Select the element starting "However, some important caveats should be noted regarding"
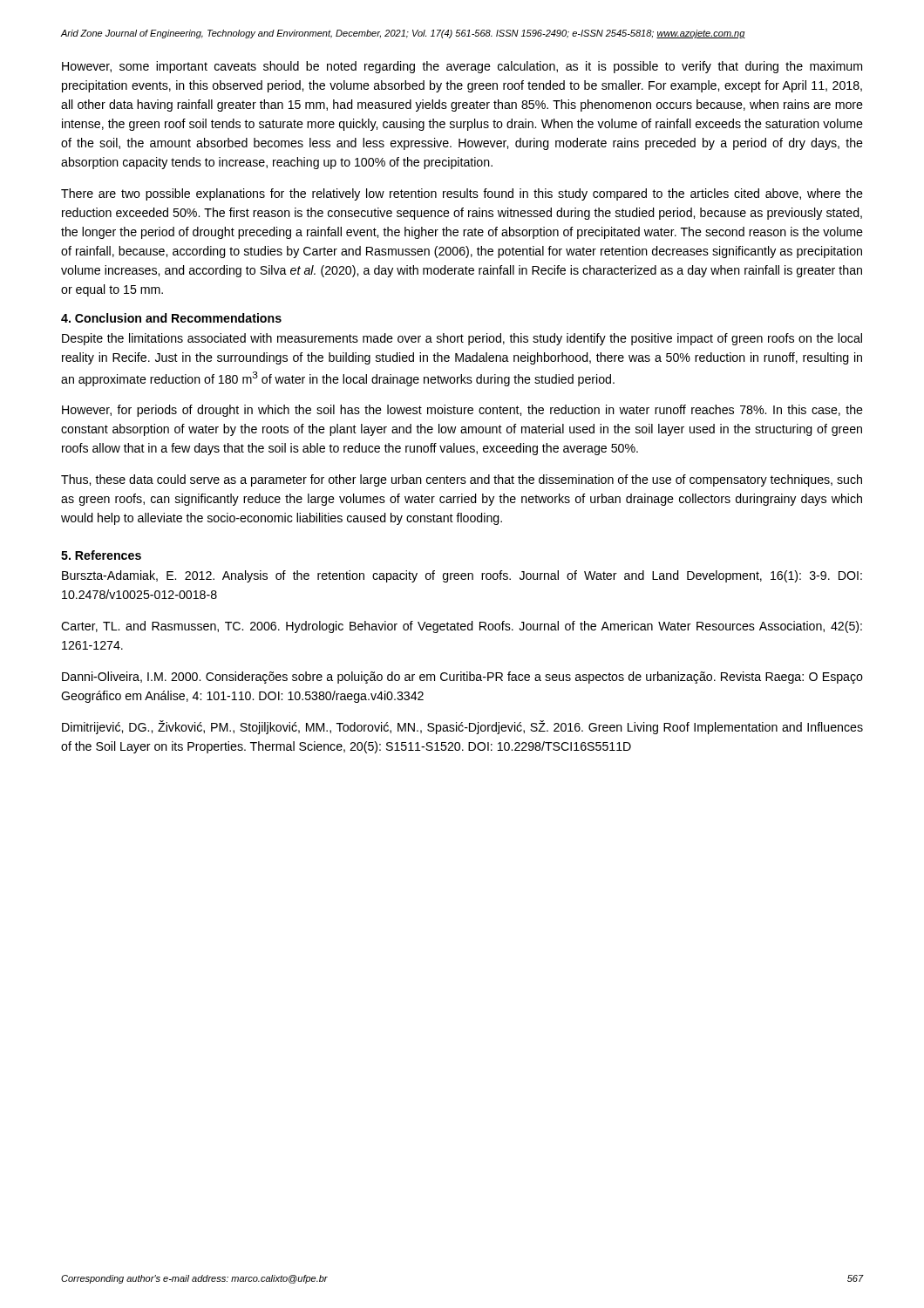Image resolution: width=924 pixels, height=1308 pixels. click(x=462, y=114)
